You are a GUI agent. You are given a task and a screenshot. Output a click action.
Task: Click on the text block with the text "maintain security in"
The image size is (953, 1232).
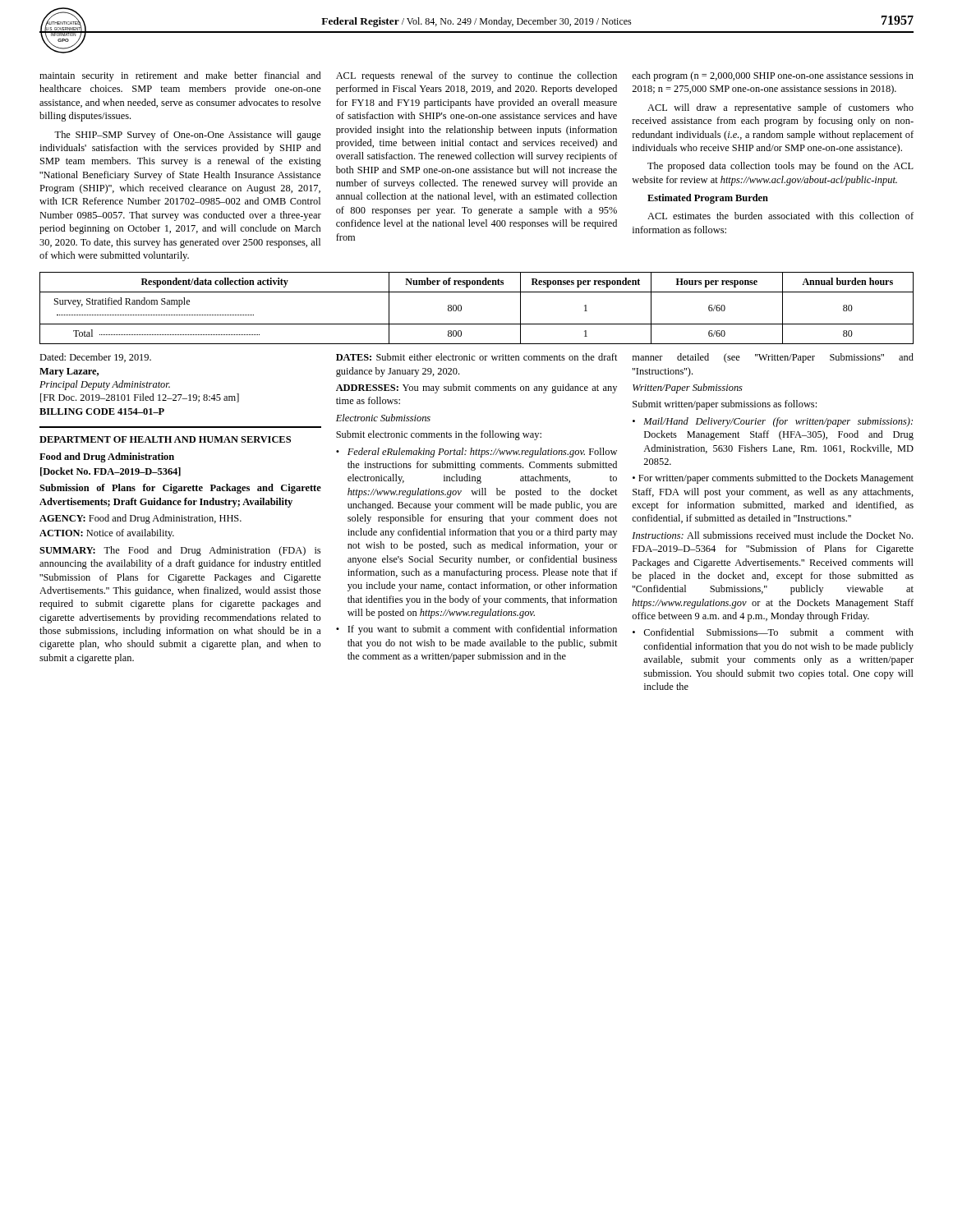point(180,166)
